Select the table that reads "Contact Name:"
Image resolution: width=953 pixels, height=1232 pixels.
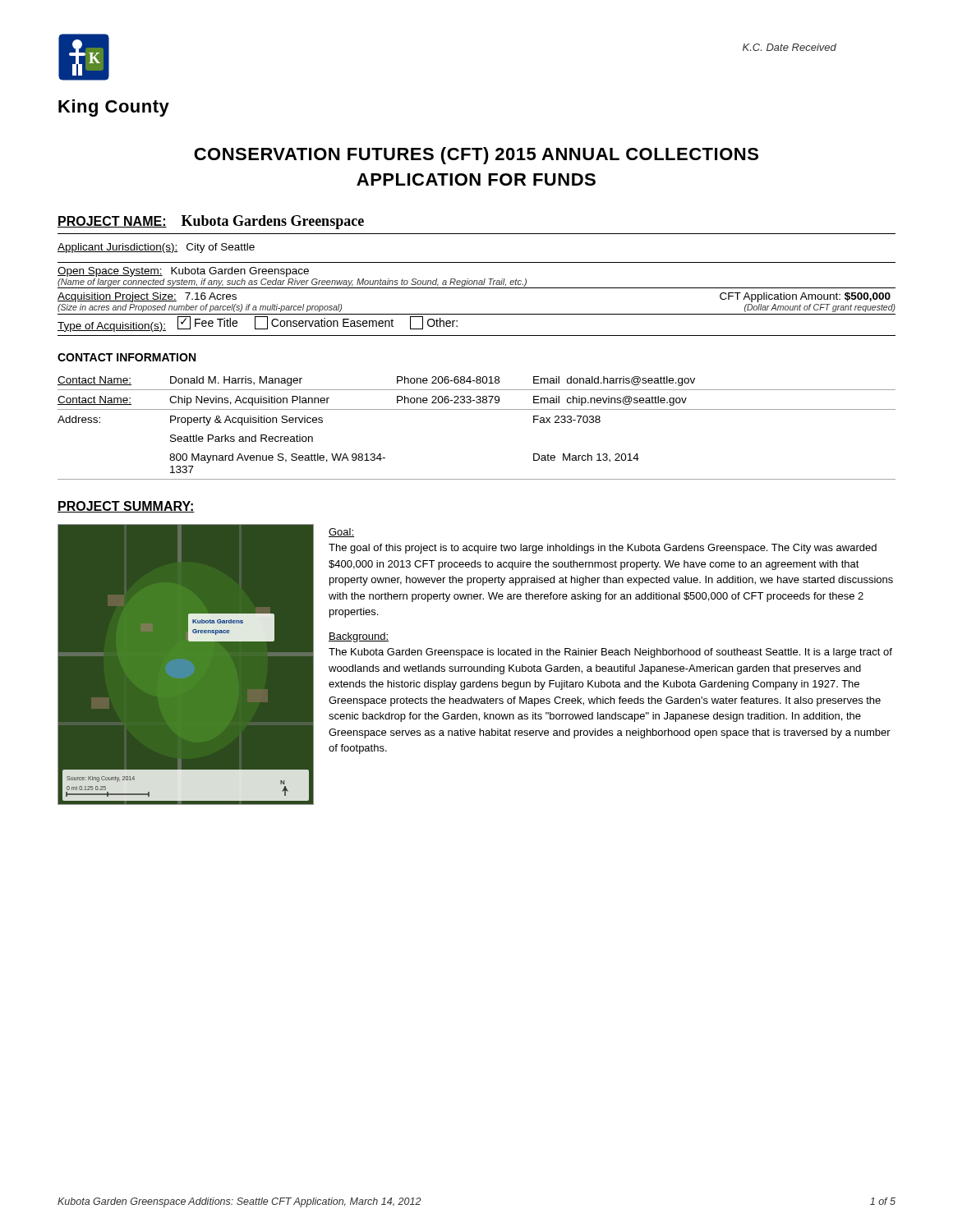476,425
